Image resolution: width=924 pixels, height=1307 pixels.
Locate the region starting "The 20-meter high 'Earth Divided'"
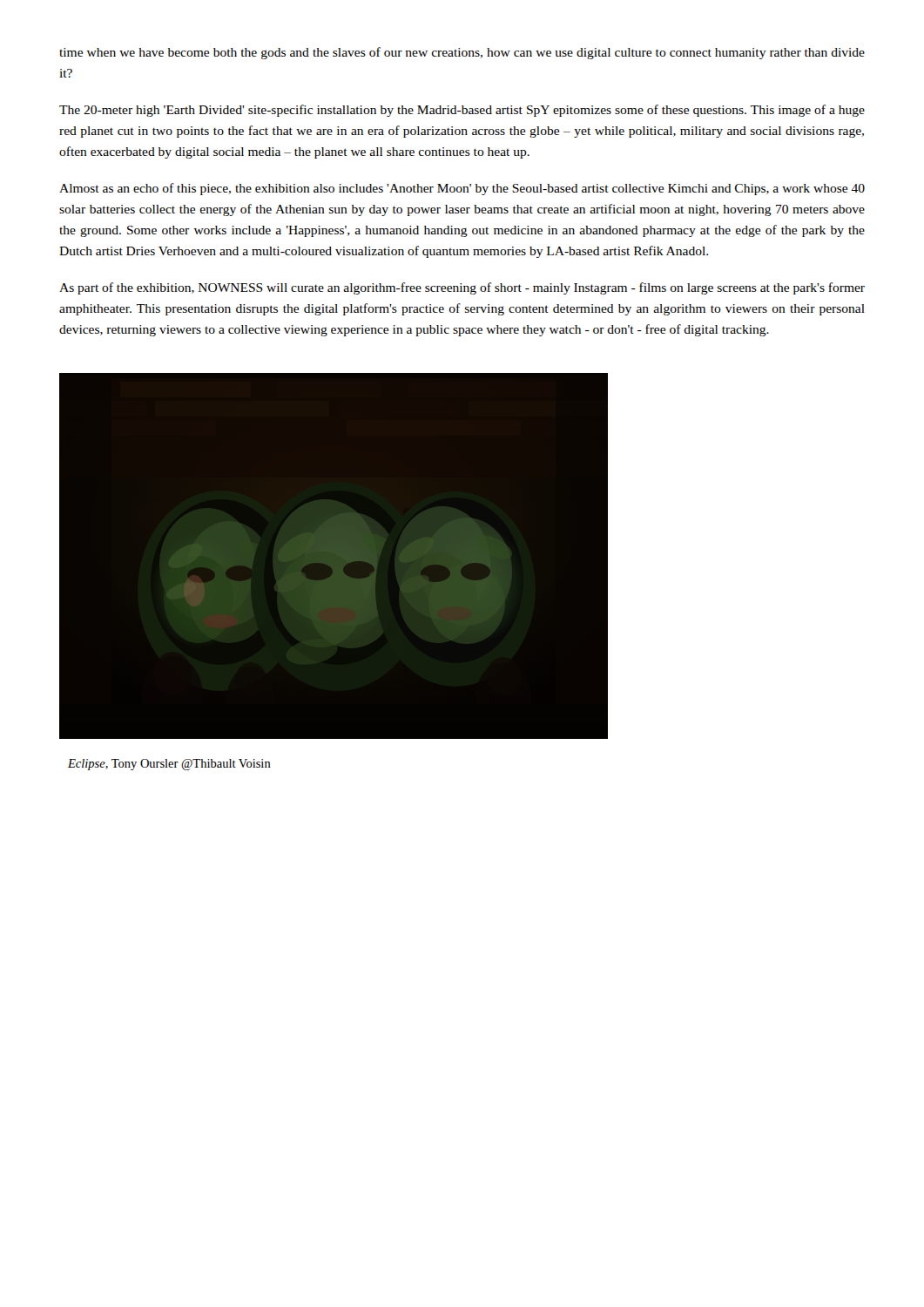pos(462,130)
